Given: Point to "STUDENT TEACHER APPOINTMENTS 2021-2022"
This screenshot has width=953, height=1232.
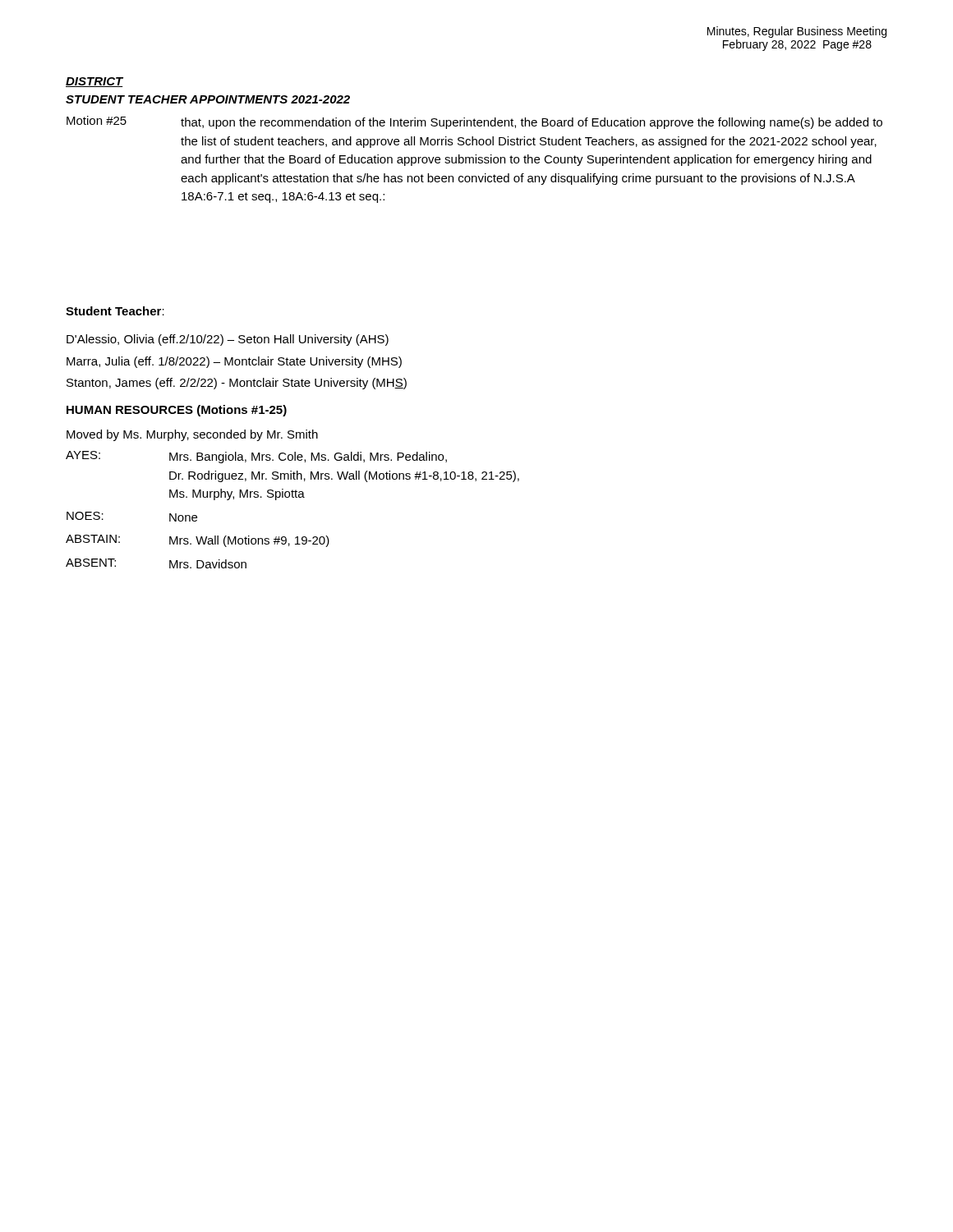Looking at the screenshot, I should [208, 99].
